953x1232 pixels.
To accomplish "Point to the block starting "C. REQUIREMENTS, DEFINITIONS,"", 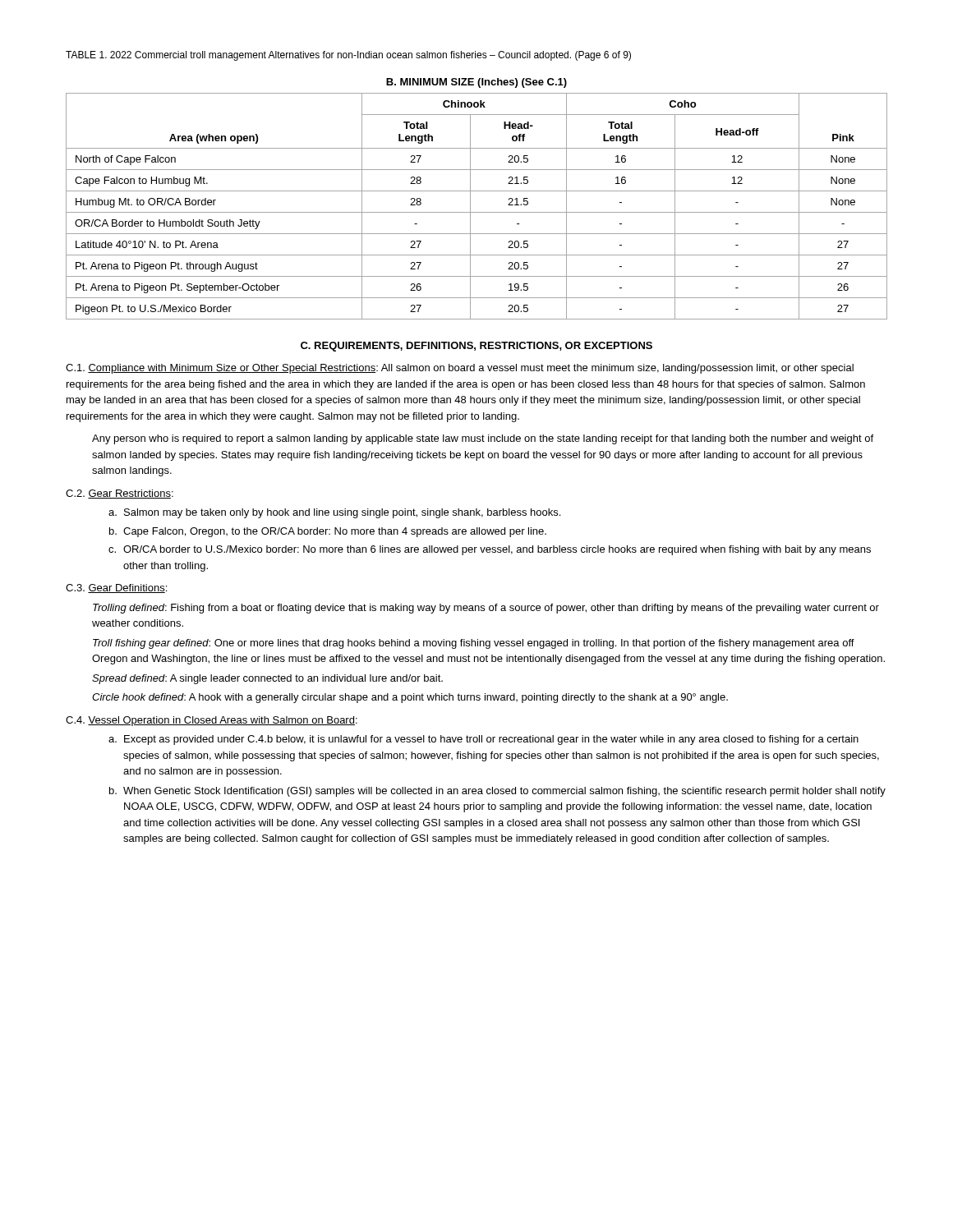I will pyautogui.click(x=476, y=345).
